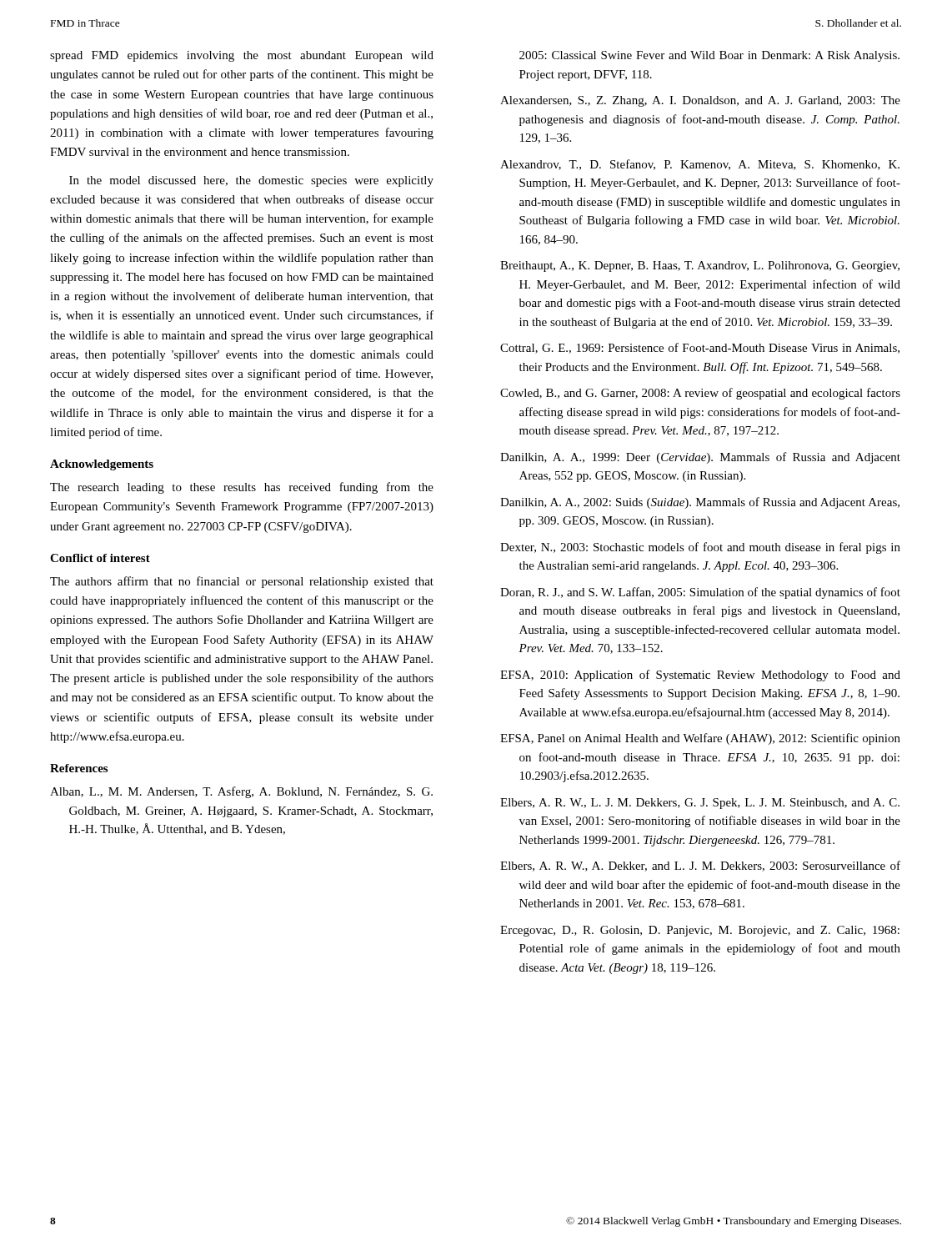Navigate to the element starting "Ercegovac, D., R."
This screenshot has height=1251, width=952.
[x=700, y=949]
